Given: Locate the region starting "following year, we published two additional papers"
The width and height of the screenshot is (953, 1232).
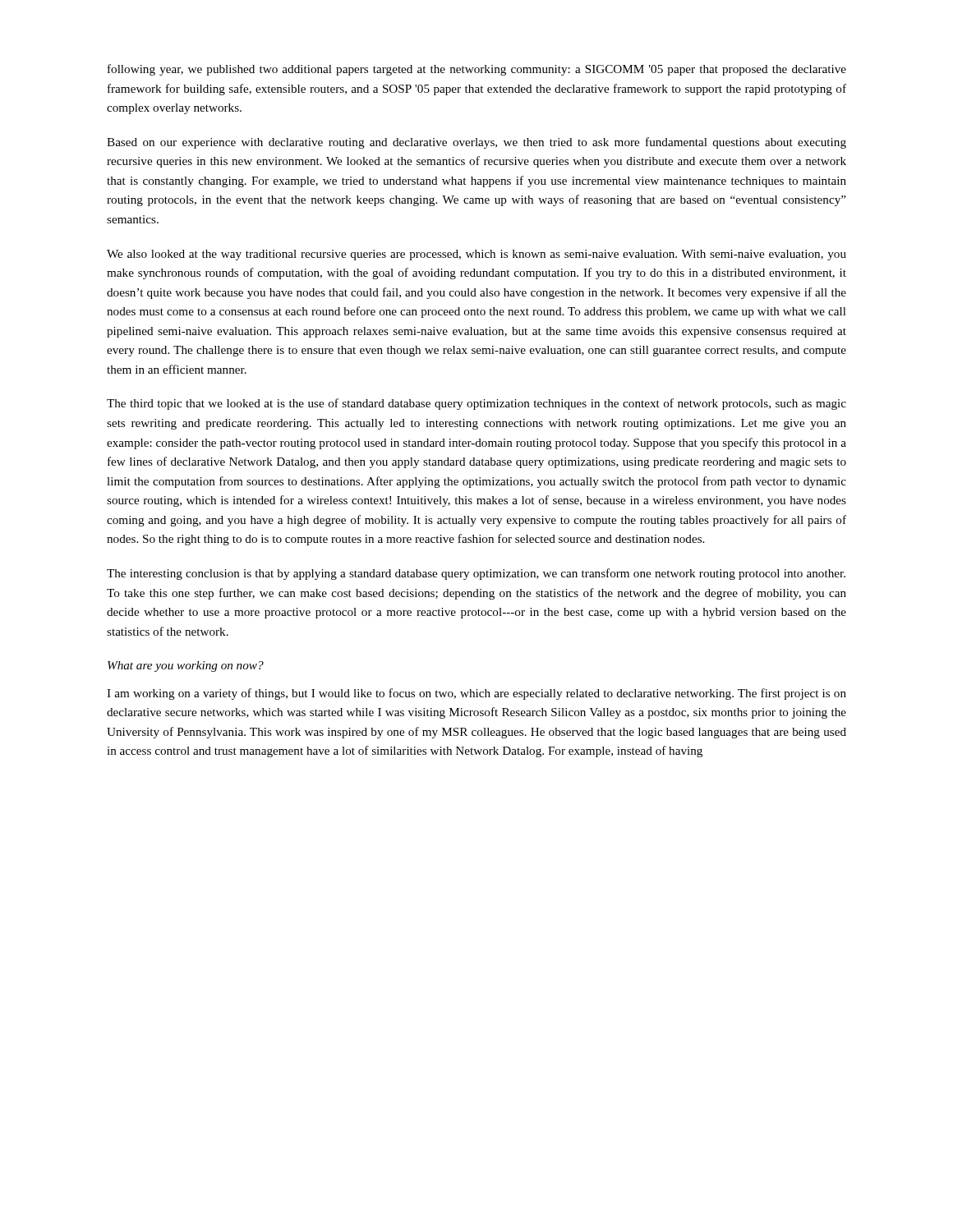Looking at the screenshot, I should (476, 88).
